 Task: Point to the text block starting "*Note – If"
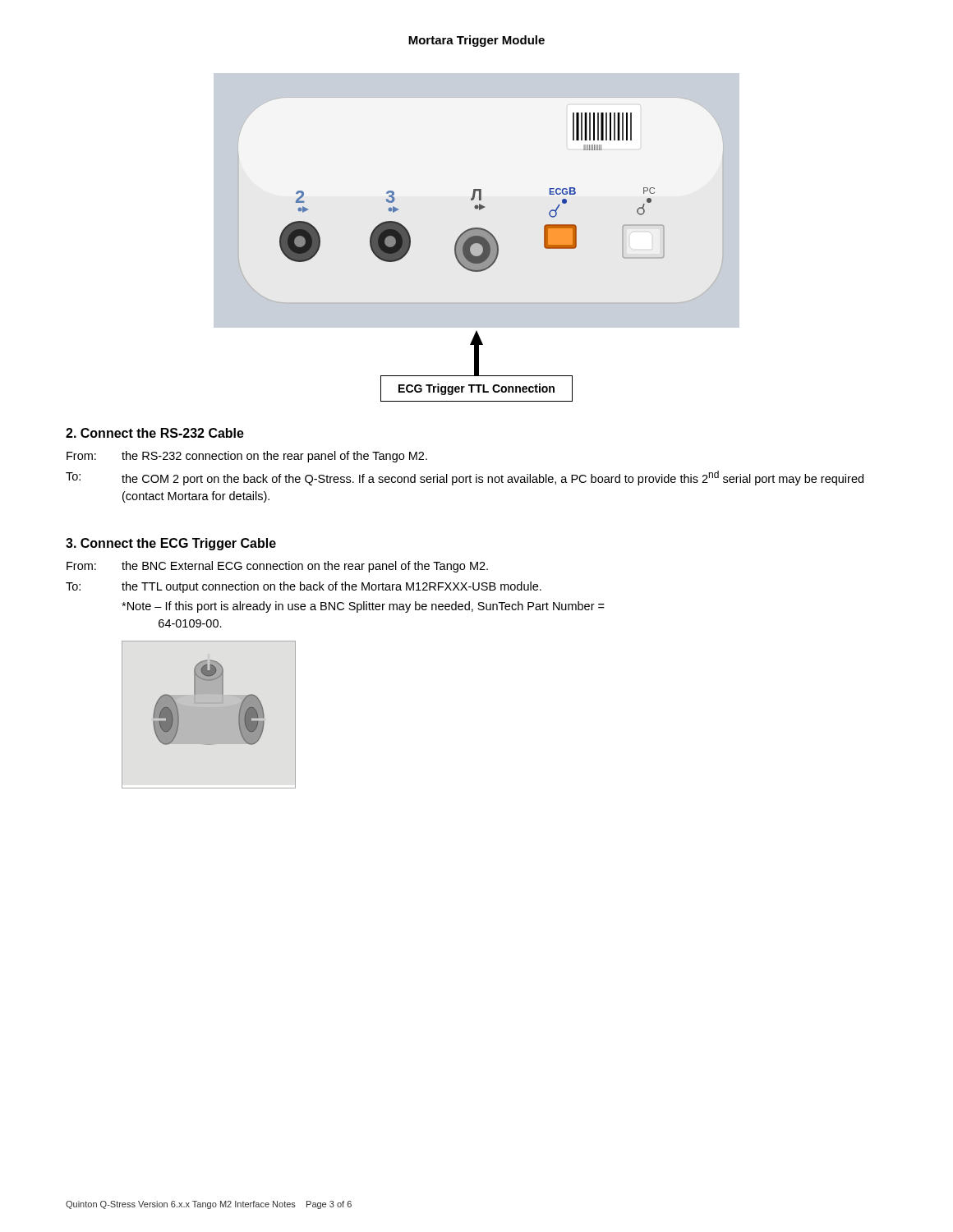[x=363, y=615]
